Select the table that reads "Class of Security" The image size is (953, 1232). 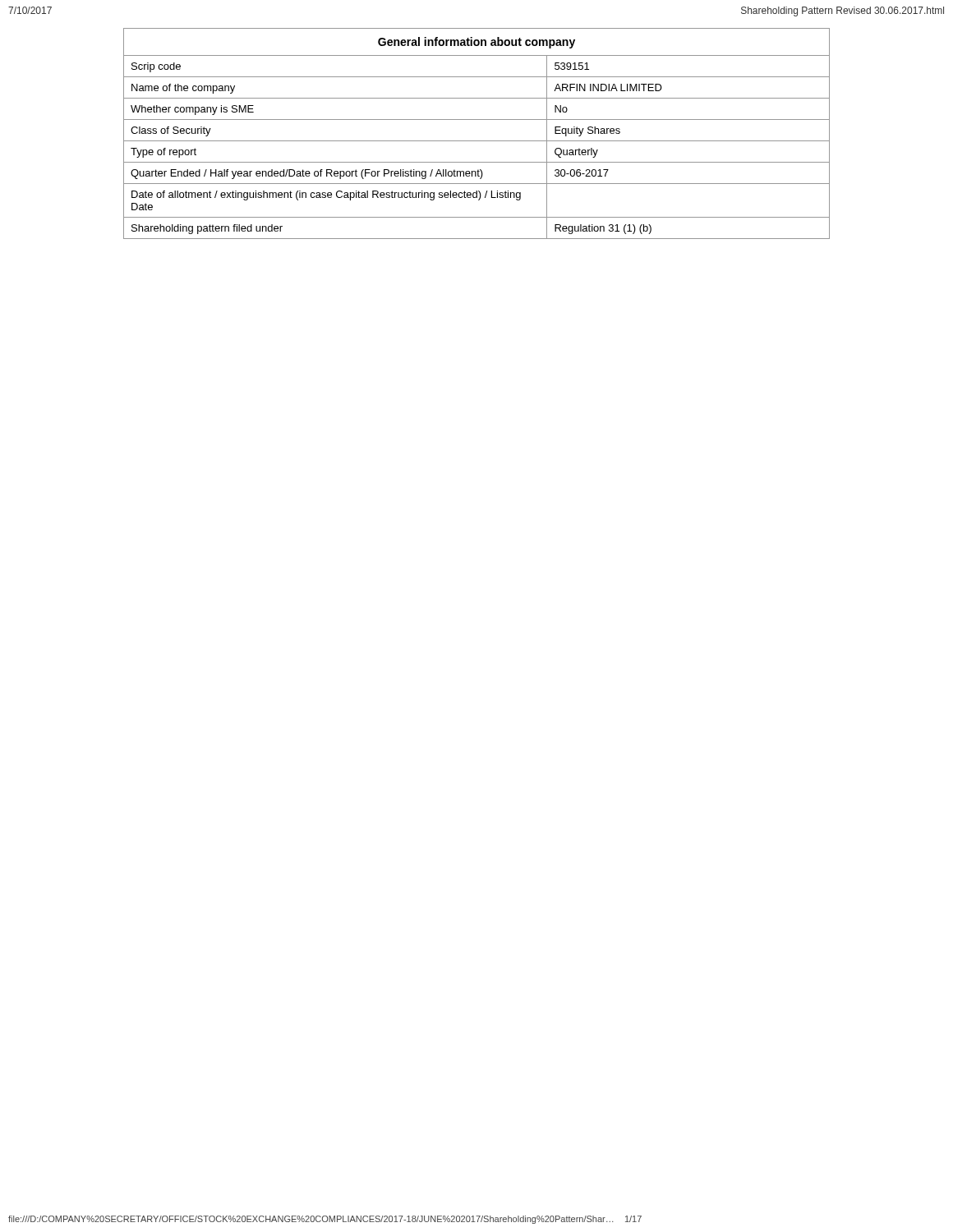point(476,138)
